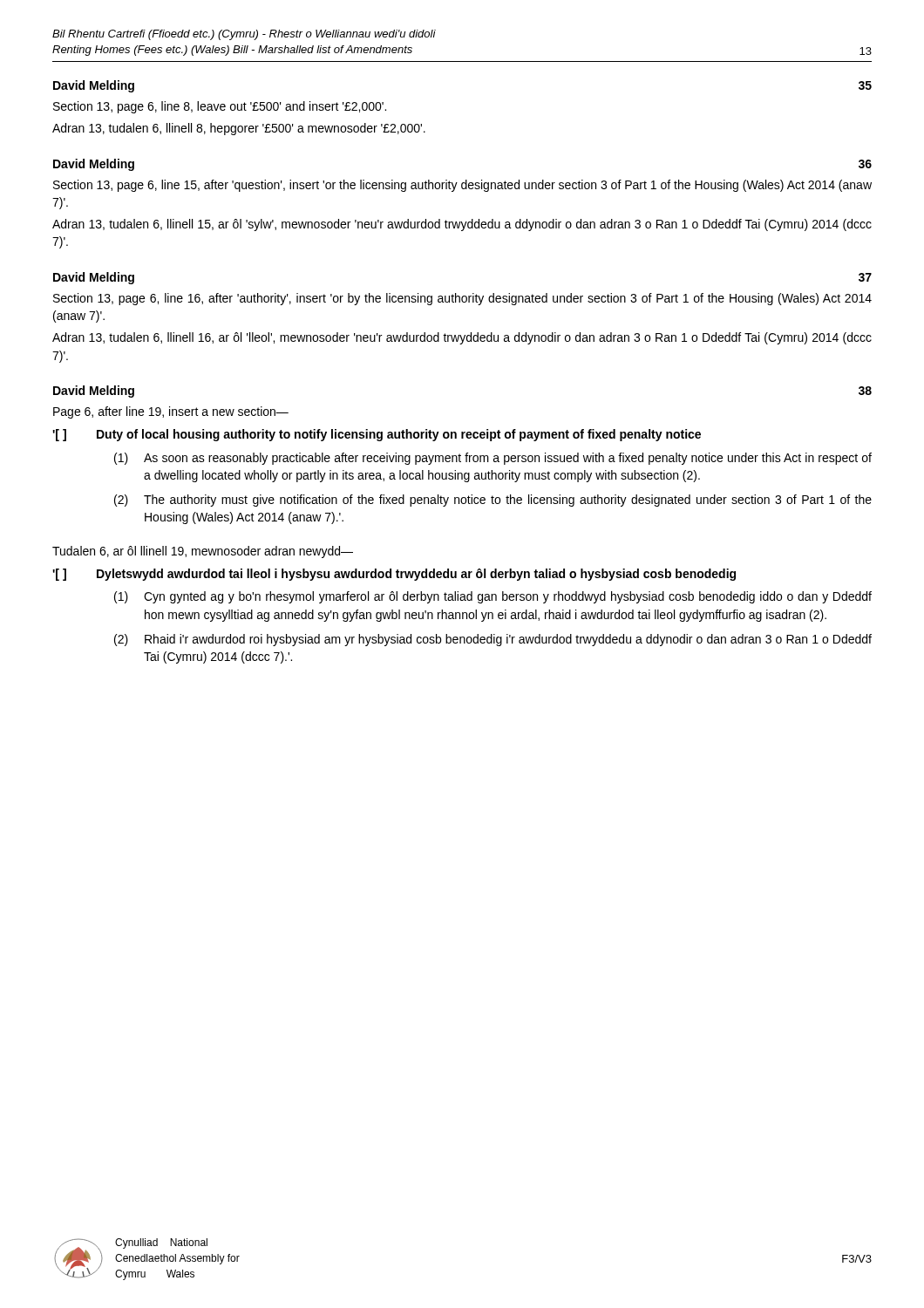
Task: Click on the section header with the text "David Melding 35"
Action: [94, 86]
